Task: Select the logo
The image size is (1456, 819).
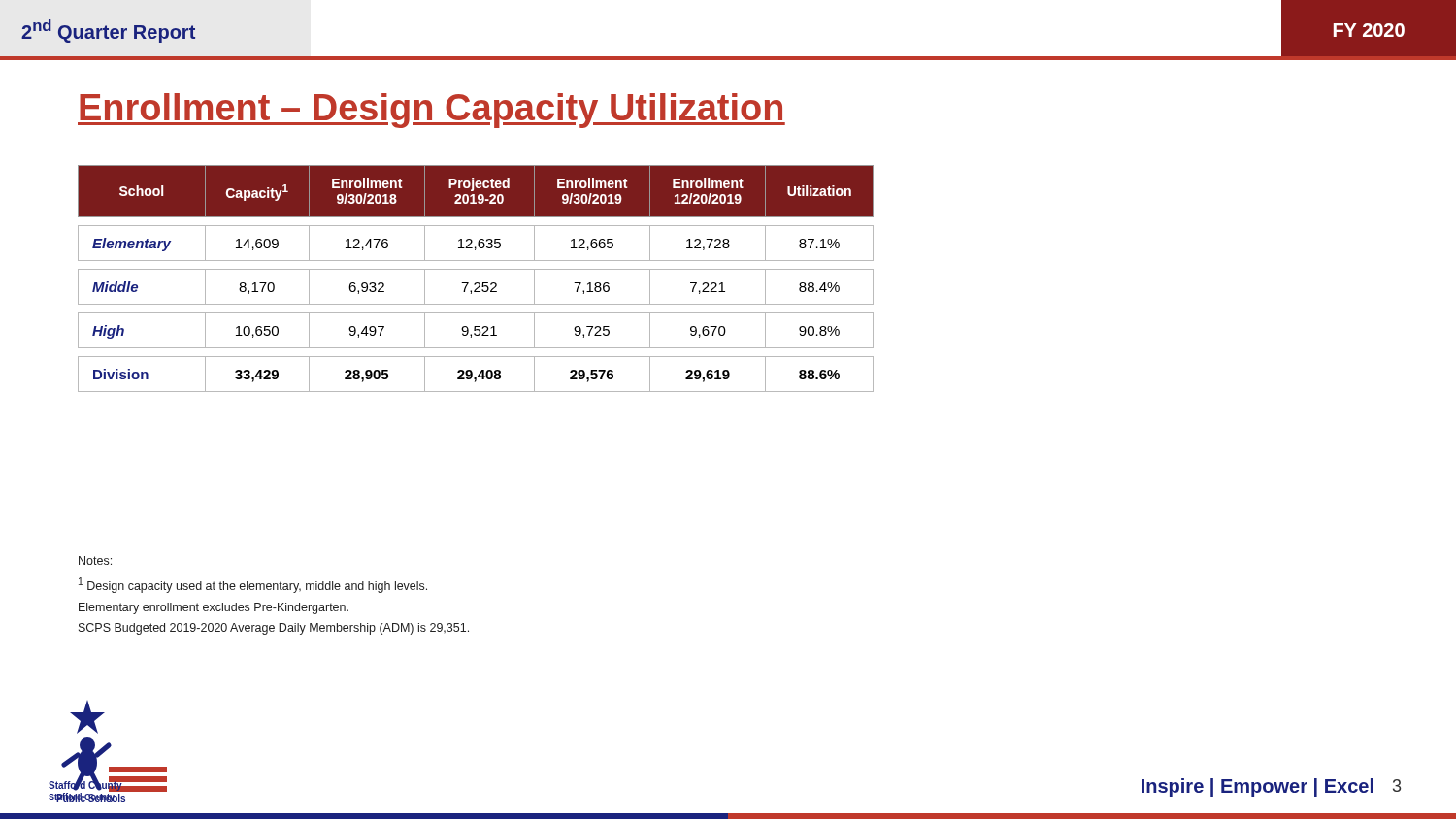Action: [x=116, y=748]
